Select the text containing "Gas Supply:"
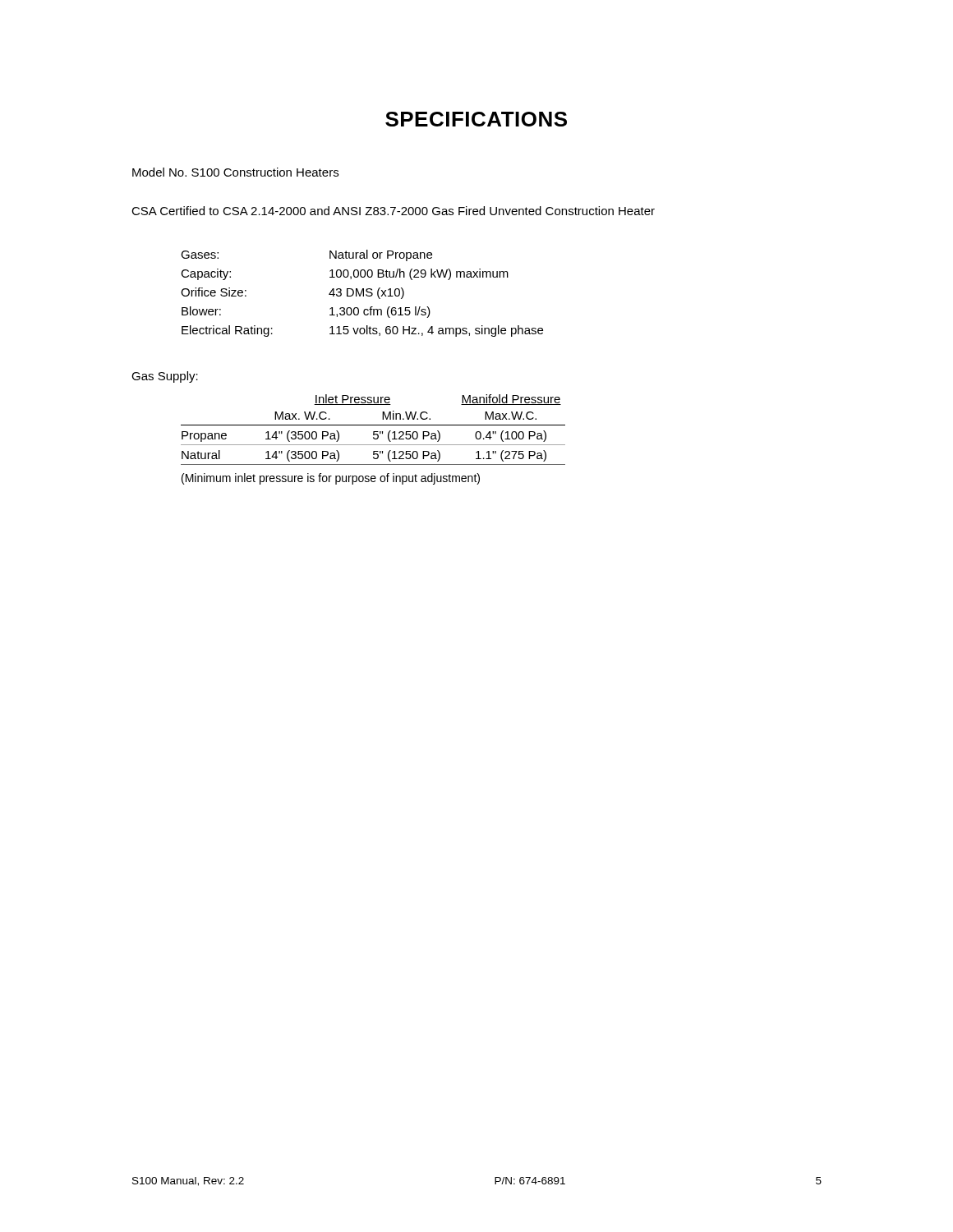Image resolution: width=953 pixels, height=1232 pixels. (x=165, y=376)
